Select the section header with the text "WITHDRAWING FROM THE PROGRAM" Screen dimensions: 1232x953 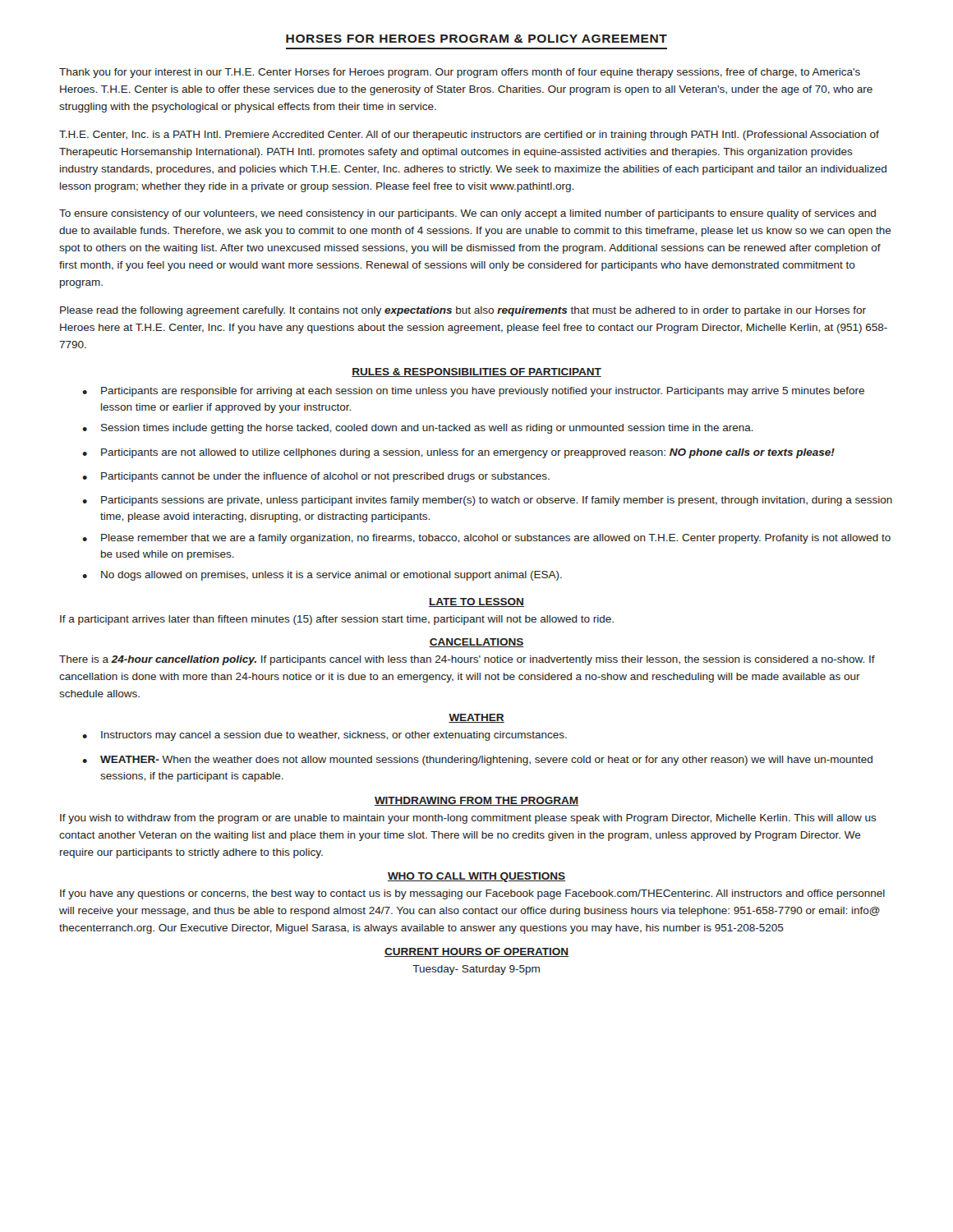point(476,800)
